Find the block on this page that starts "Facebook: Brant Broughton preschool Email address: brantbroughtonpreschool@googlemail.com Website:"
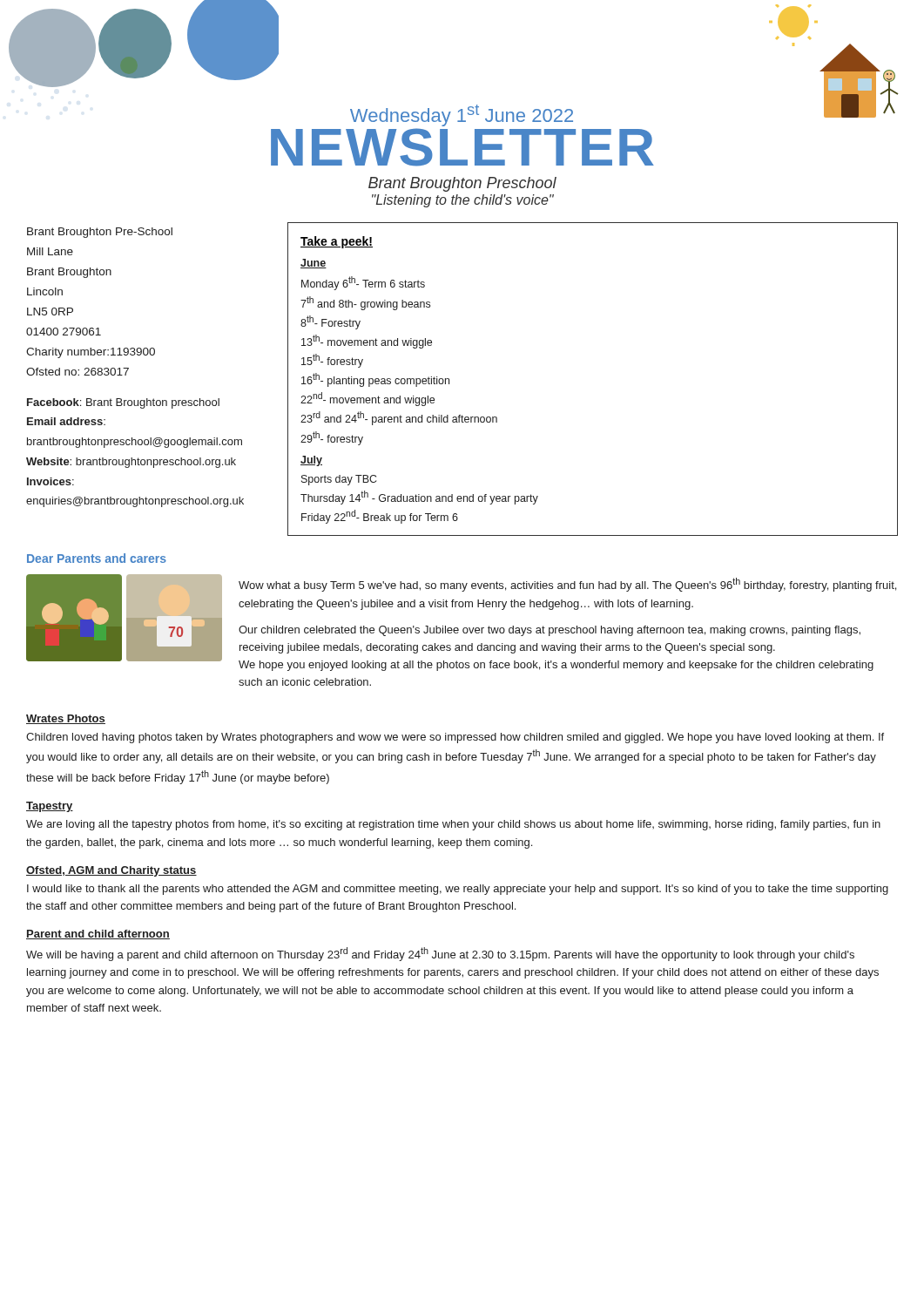 (135, 451)
